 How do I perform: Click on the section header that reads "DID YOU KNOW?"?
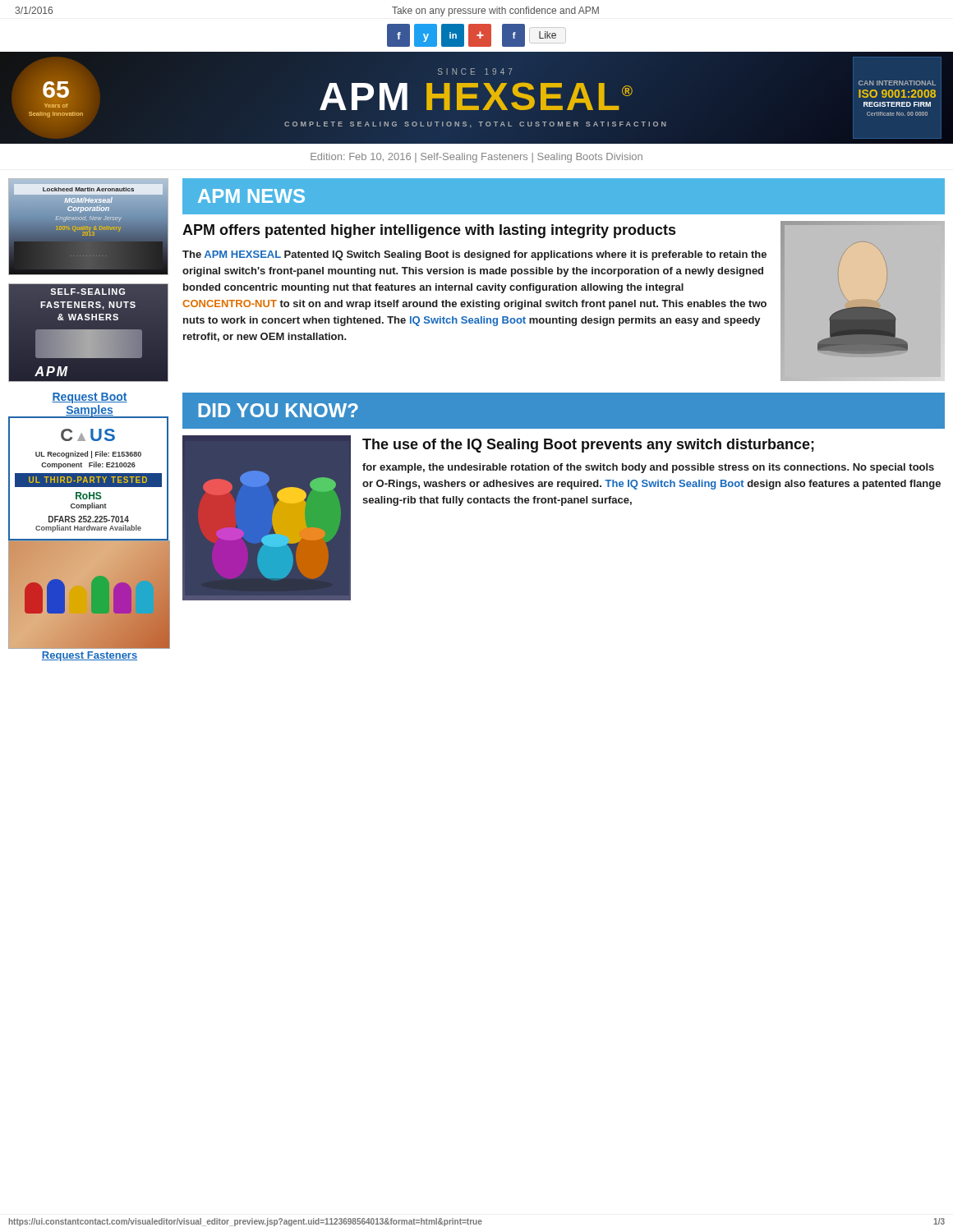coord(278,410)
